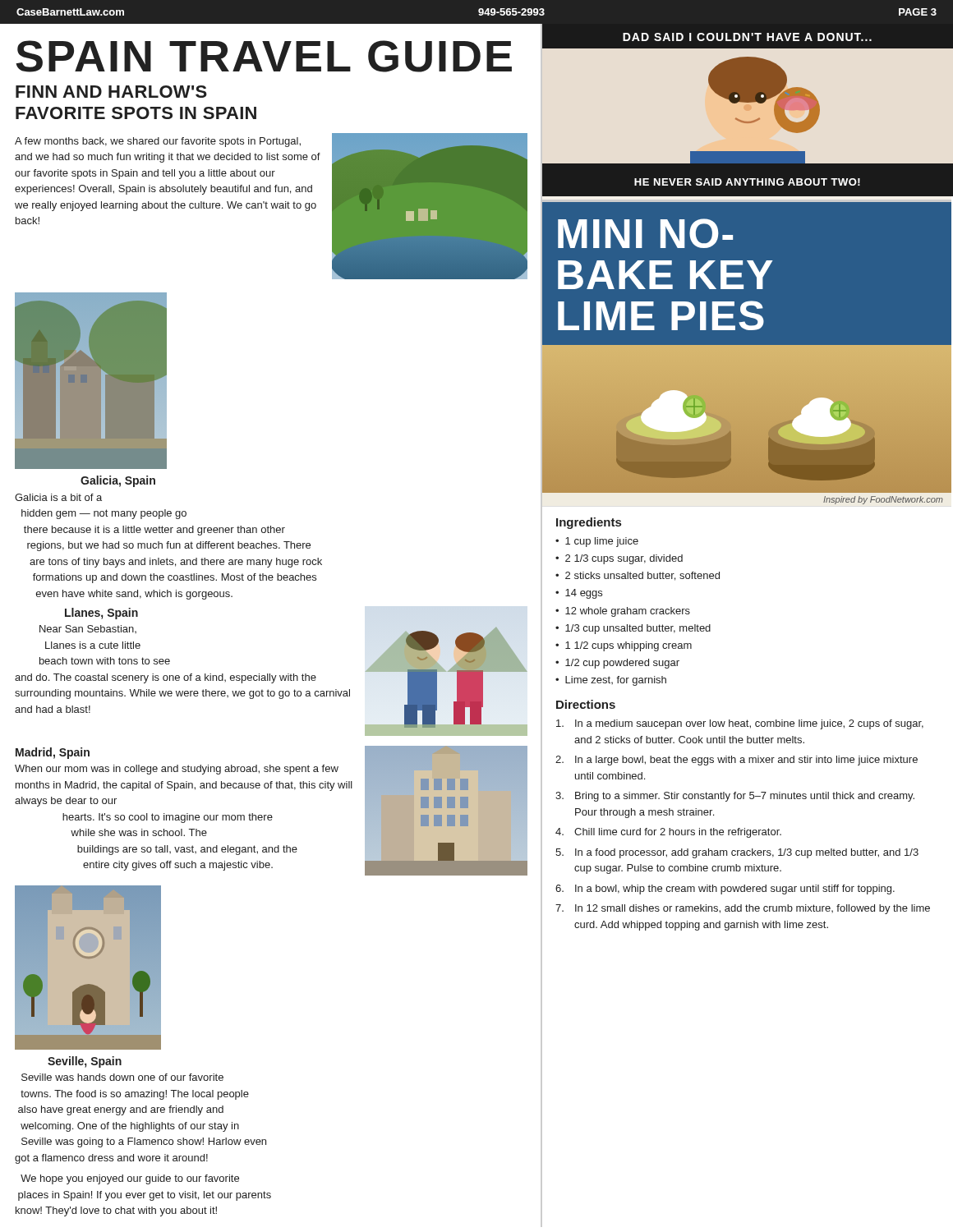The width and height of the screenshot is (953, 1232).
Task: Navigate to the region starting "6.In a bowl, whip the cream with powdered"
Action: [x=725, y=888]
